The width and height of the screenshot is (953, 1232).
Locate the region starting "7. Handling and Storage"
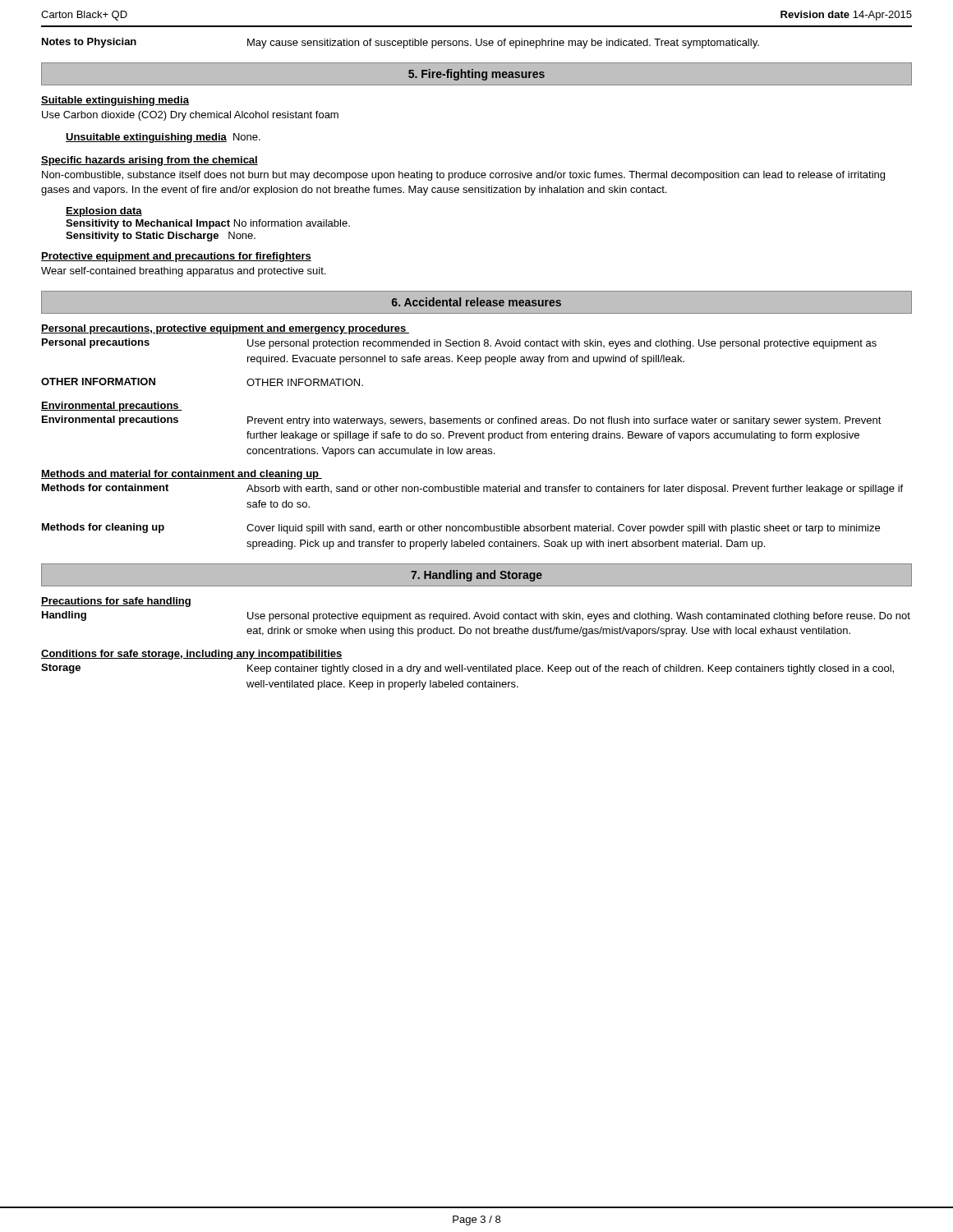click(476, 575)
